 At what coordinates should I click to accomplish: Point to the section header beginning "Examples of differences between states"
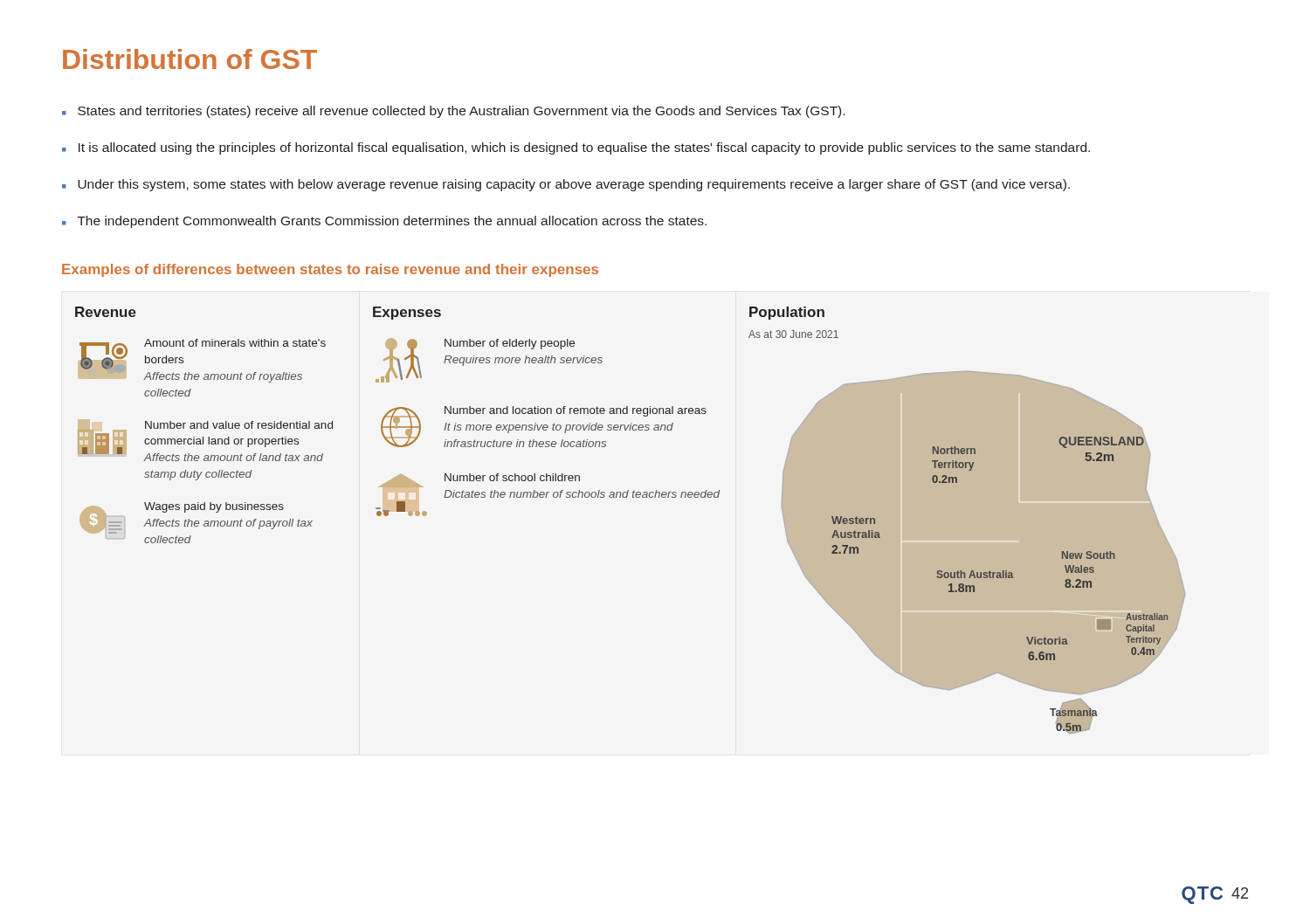330,269
